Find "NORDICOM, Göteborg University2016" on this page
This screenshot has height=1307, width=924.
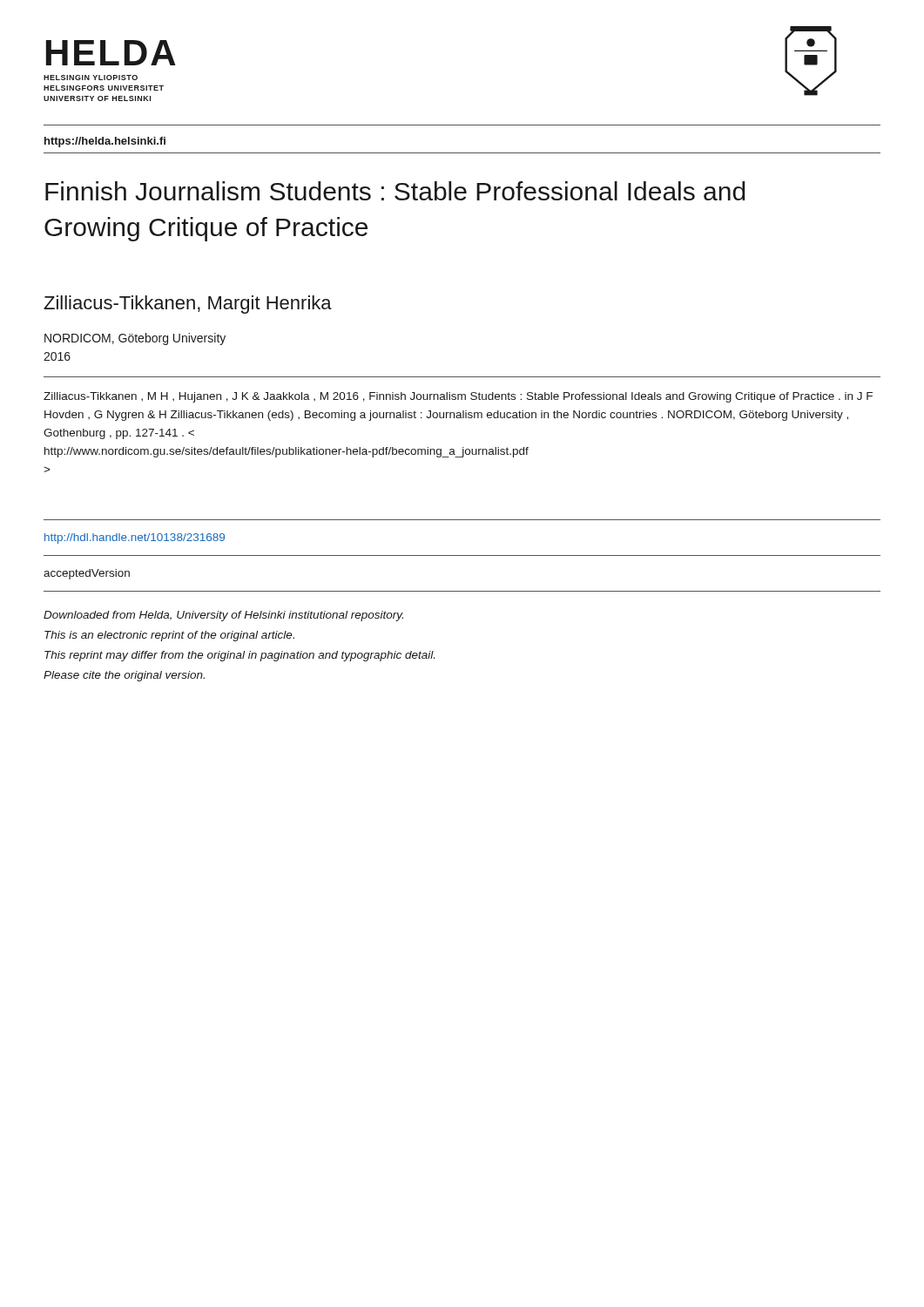point(135,347)
